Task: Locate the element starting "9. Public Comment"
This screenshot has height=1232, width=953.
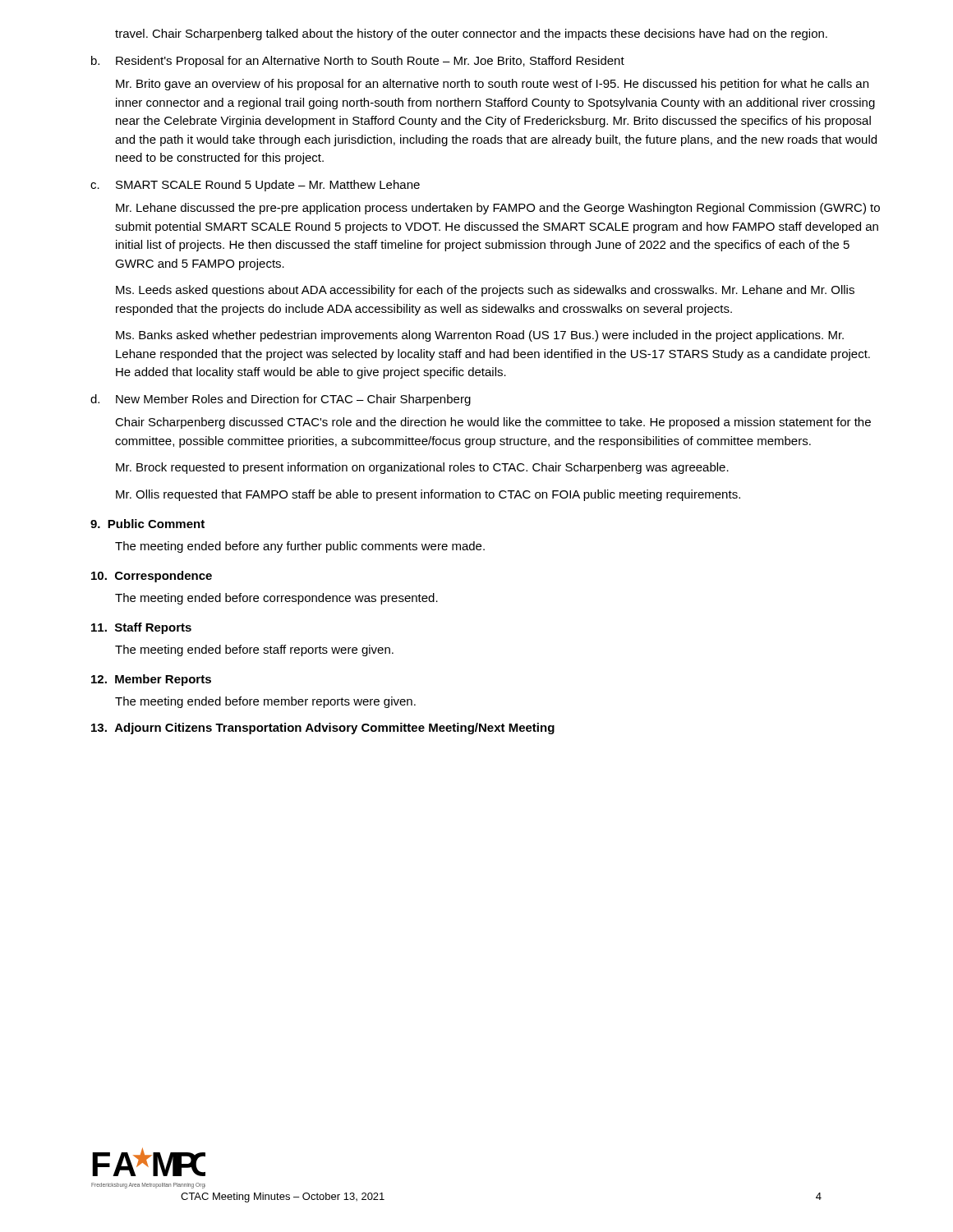Action: click(x=148, y=524)
